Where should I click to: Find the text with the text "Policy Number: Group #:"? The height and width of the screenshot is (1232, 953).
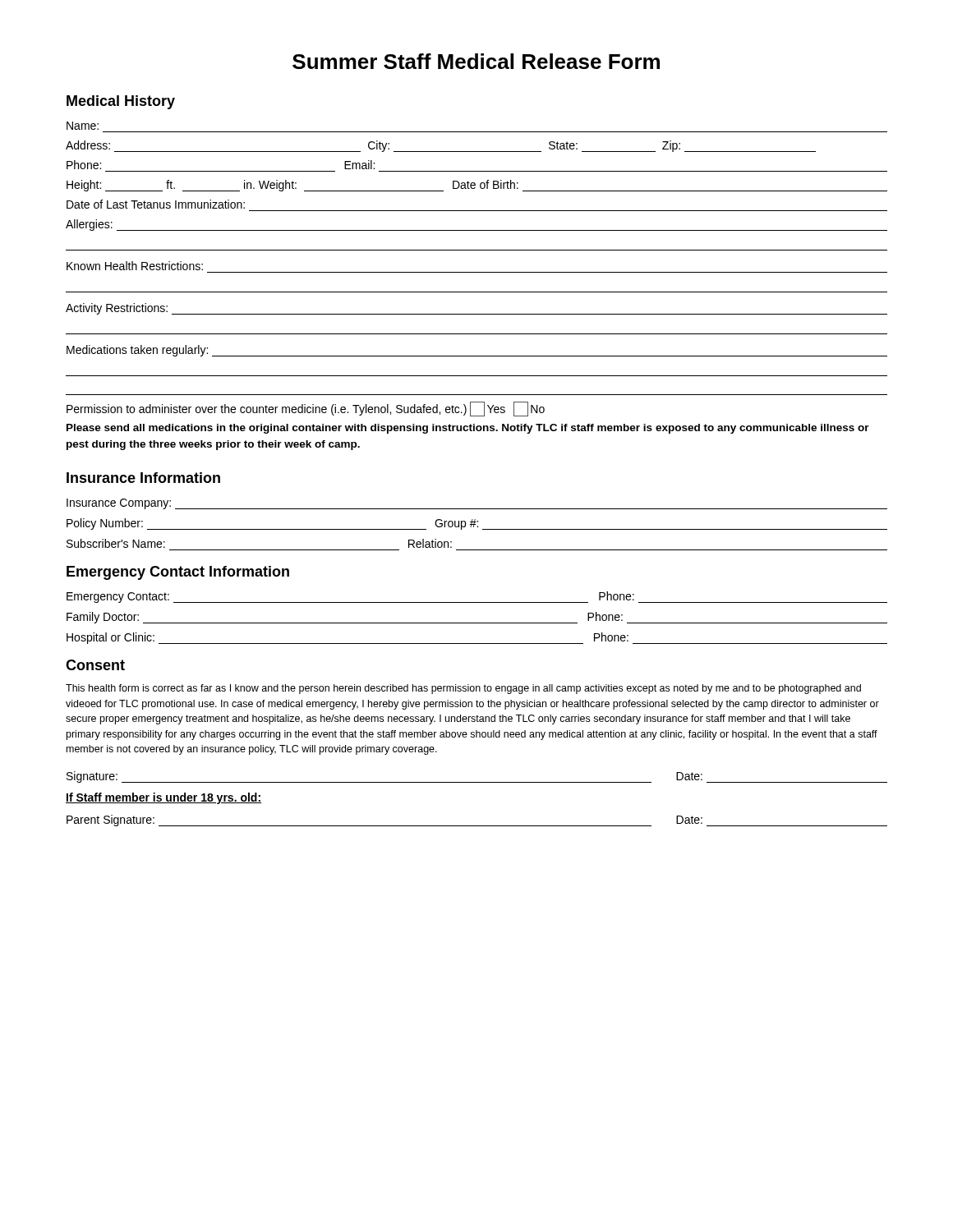[476, 522]
